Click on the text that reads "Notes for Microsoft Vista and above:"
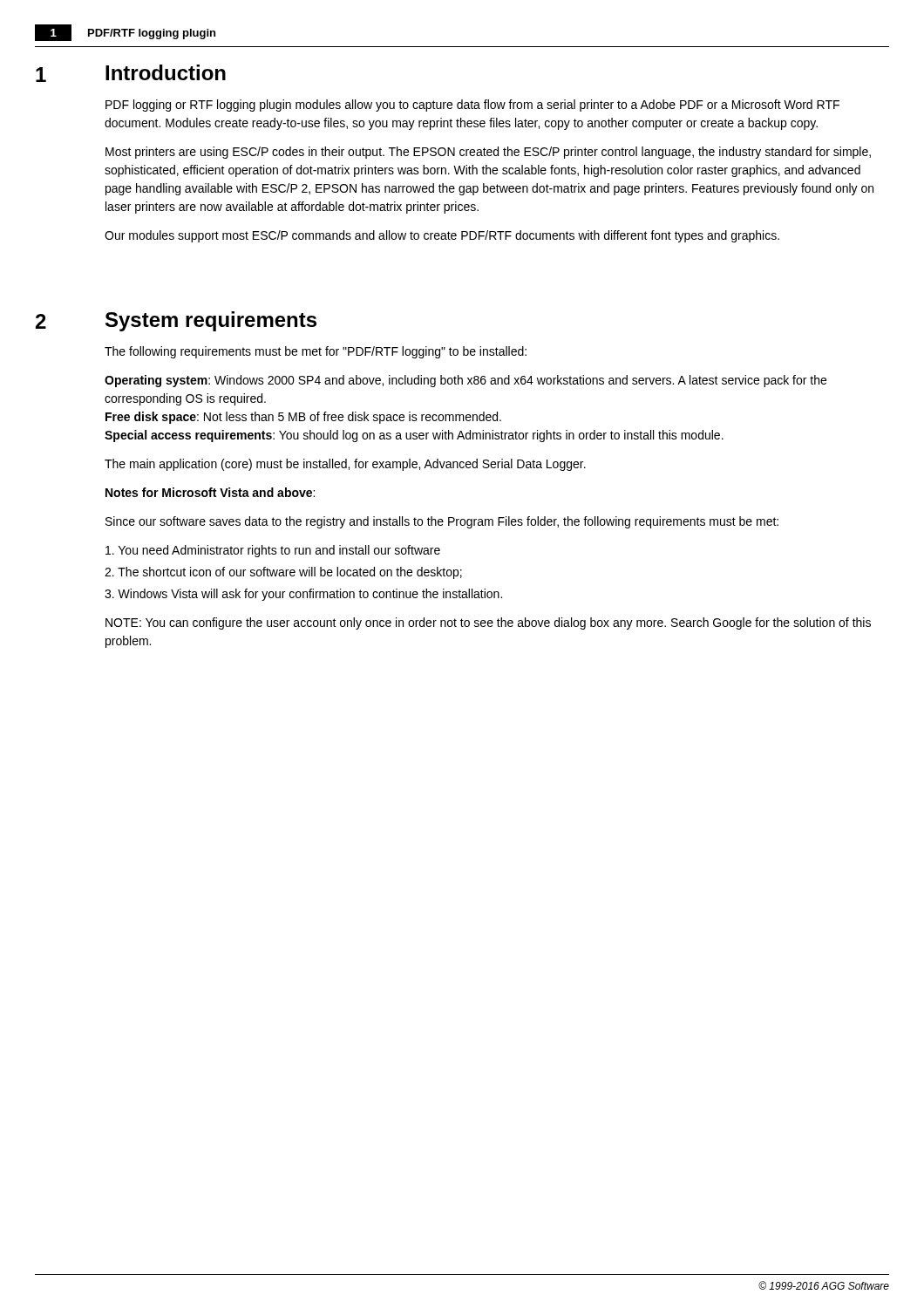Screen dimensions: 1308x924 point(210,493)
